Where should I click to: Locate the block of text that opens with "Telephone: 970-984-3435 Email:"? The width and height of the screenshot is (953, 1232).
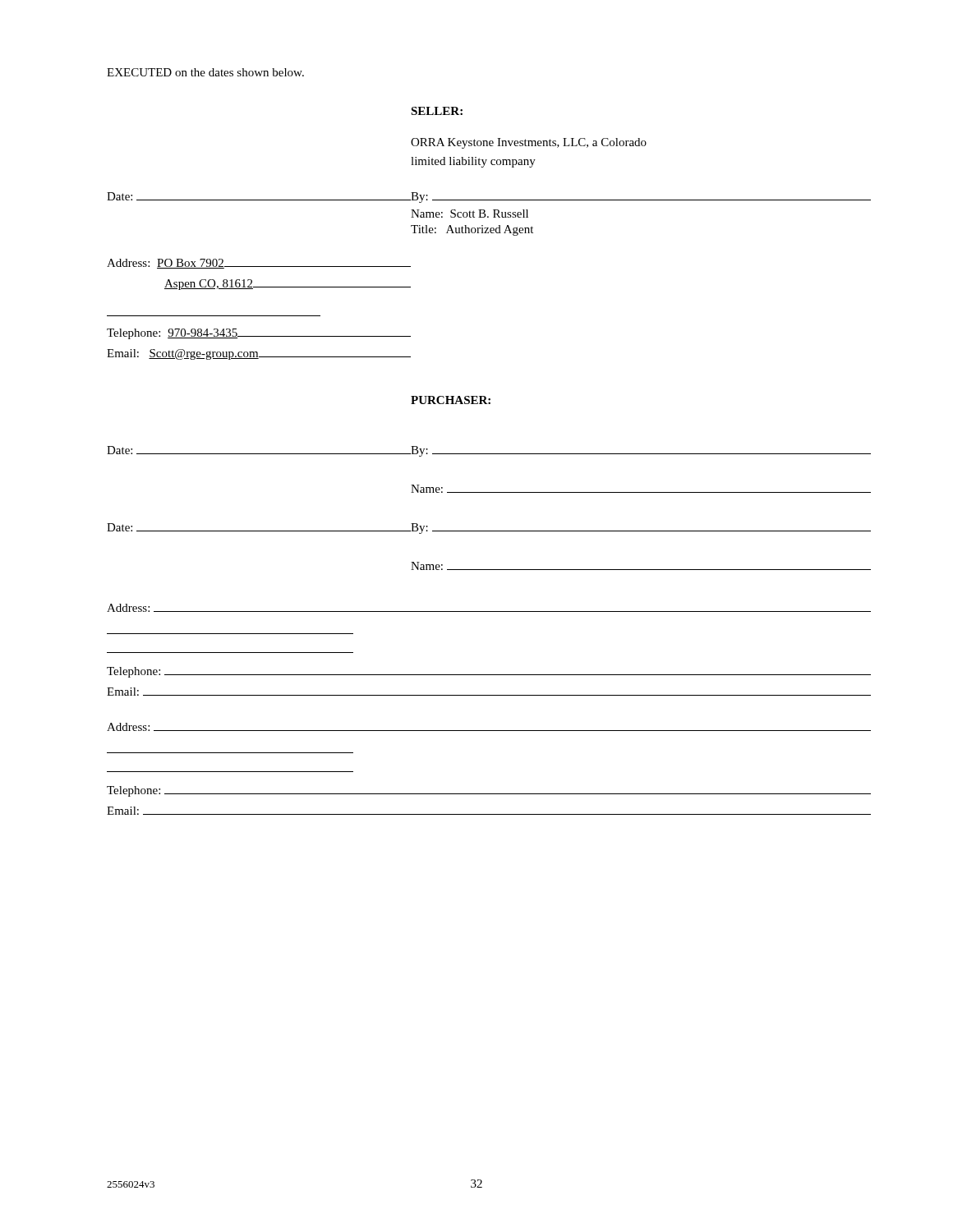coord(259,331)
